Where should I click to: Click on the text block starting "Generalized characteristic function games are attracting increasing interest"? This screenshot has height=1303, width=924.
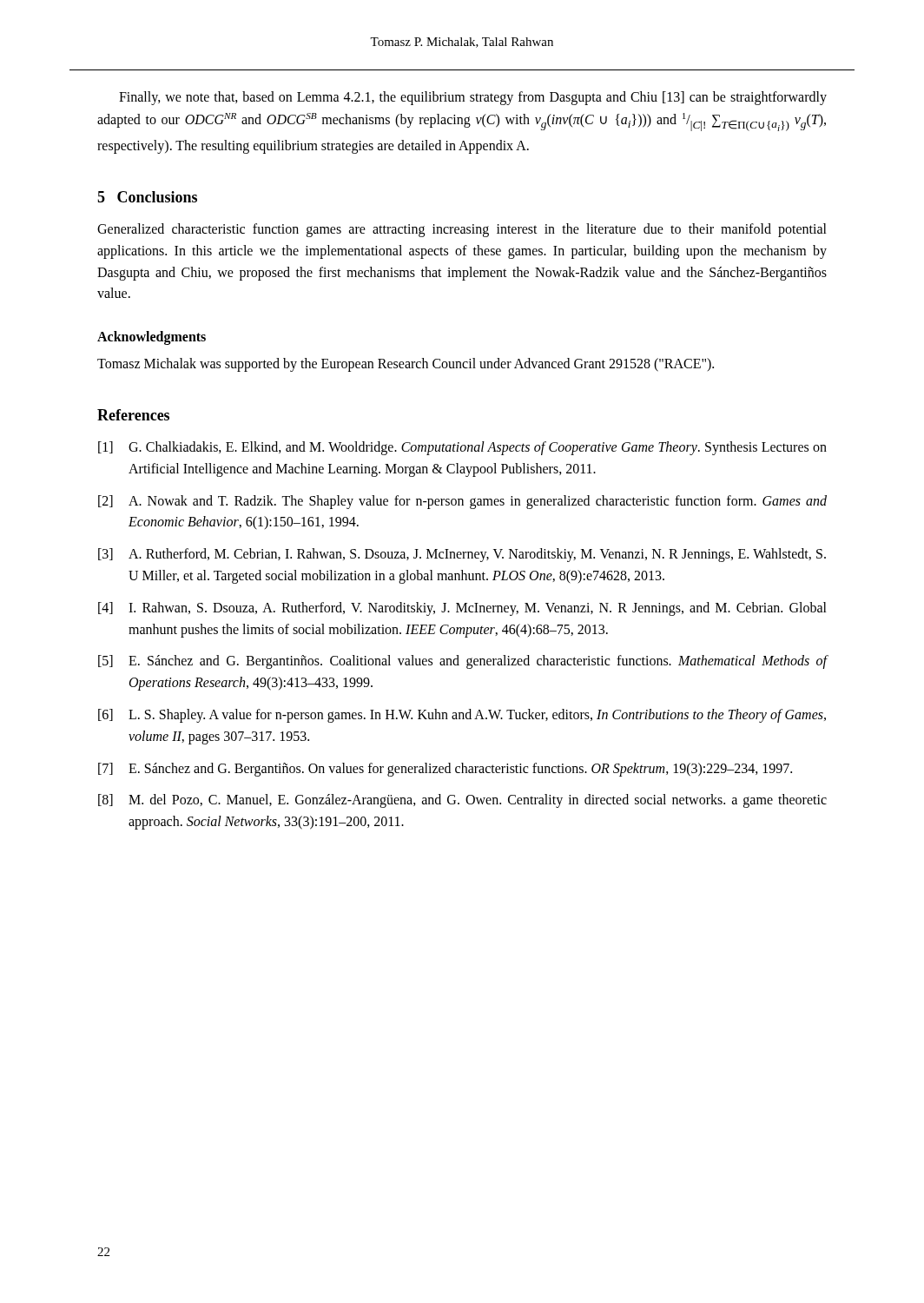click(x=462, y=261)
